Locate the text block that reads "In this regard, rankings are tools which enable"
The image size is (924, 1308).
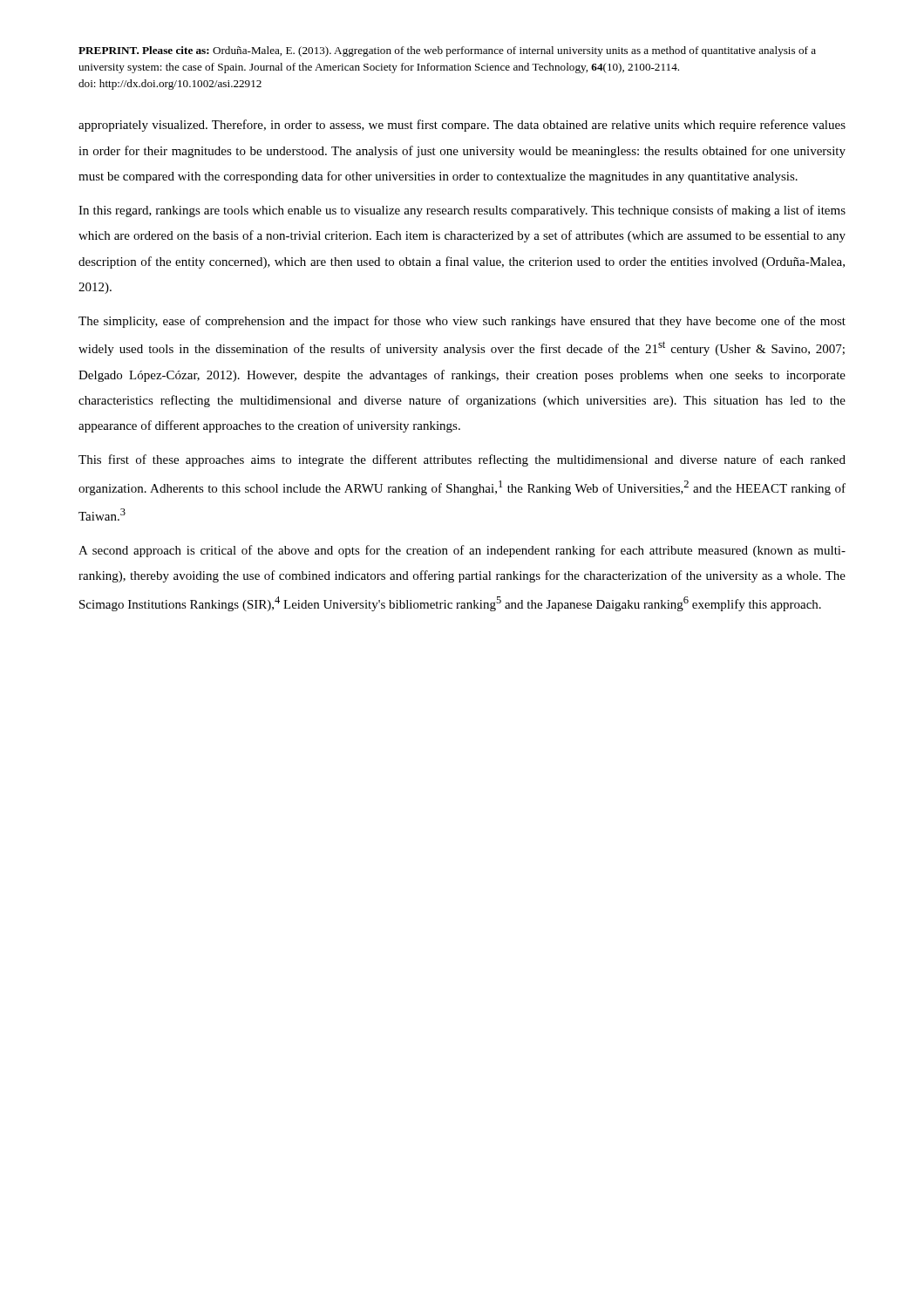pyautogui.click(x=462, y=249)
